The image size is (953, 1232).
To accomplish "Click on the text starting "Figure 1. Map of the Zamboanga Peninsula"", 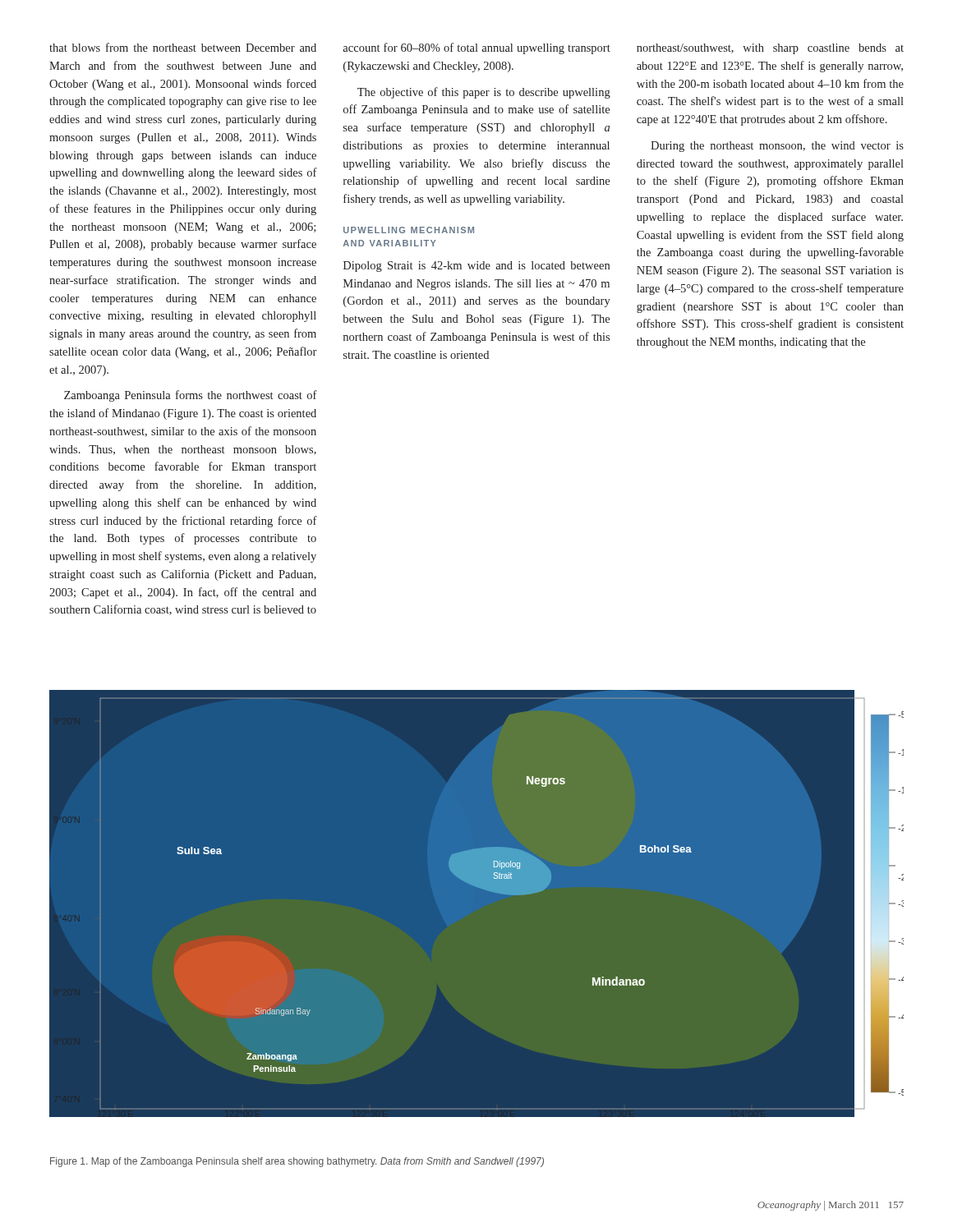I will click(297, 1161).
